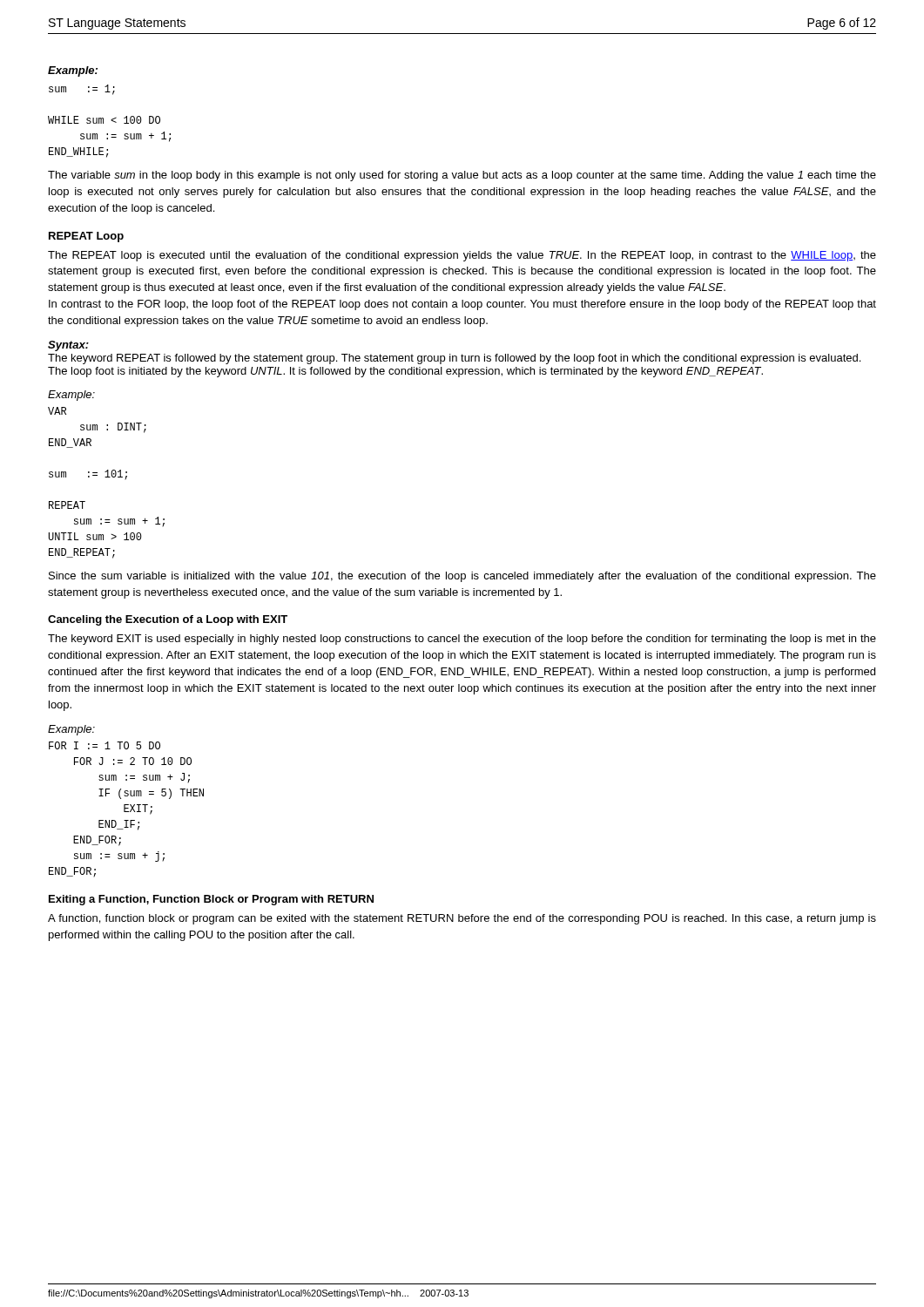Select the section header that says "Exiting a Function, Function Block"
924x1307 pixels.
click(x=211, y=898)
